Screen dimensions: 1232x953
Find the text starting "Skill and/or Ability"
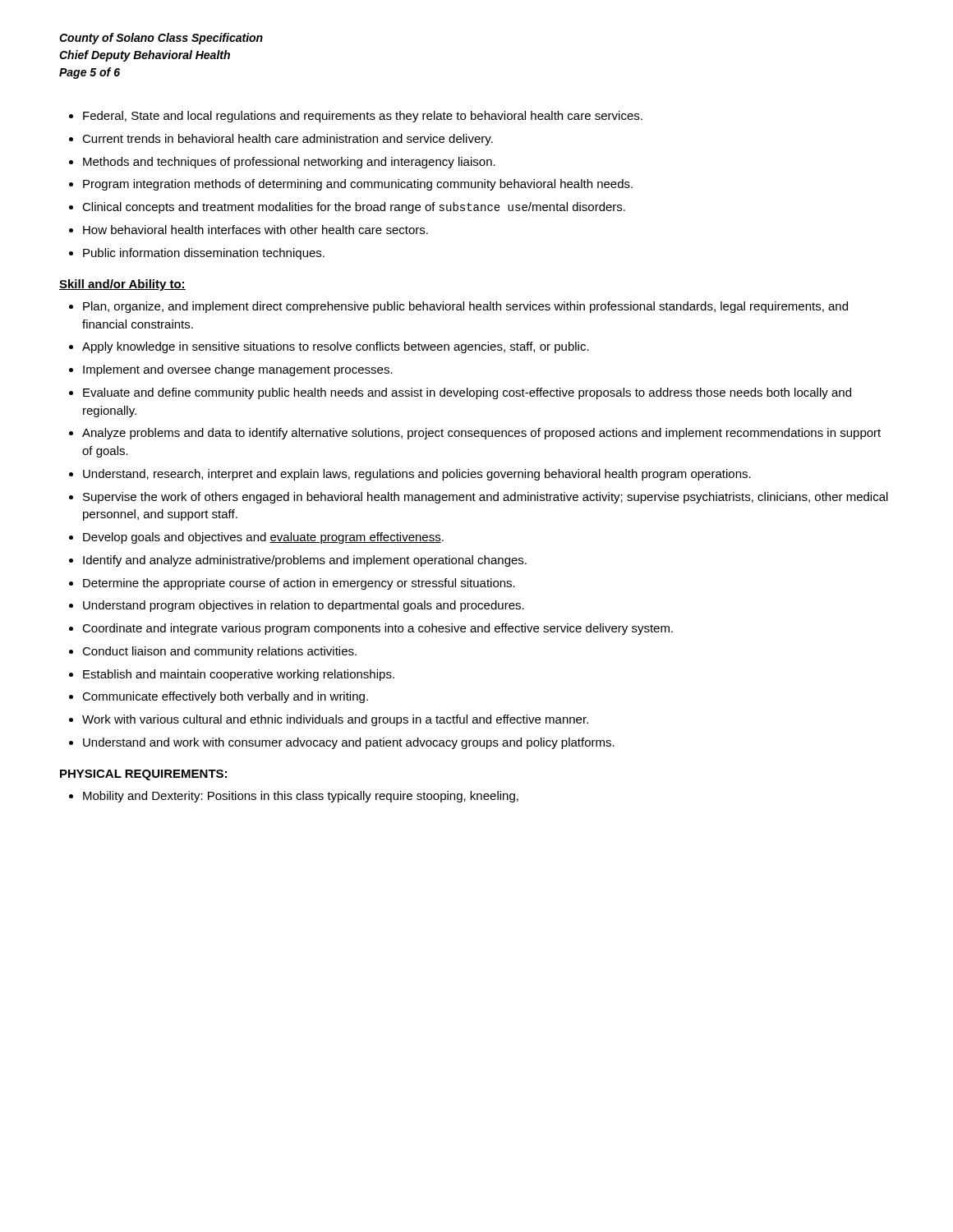click(x=122, y=284)
